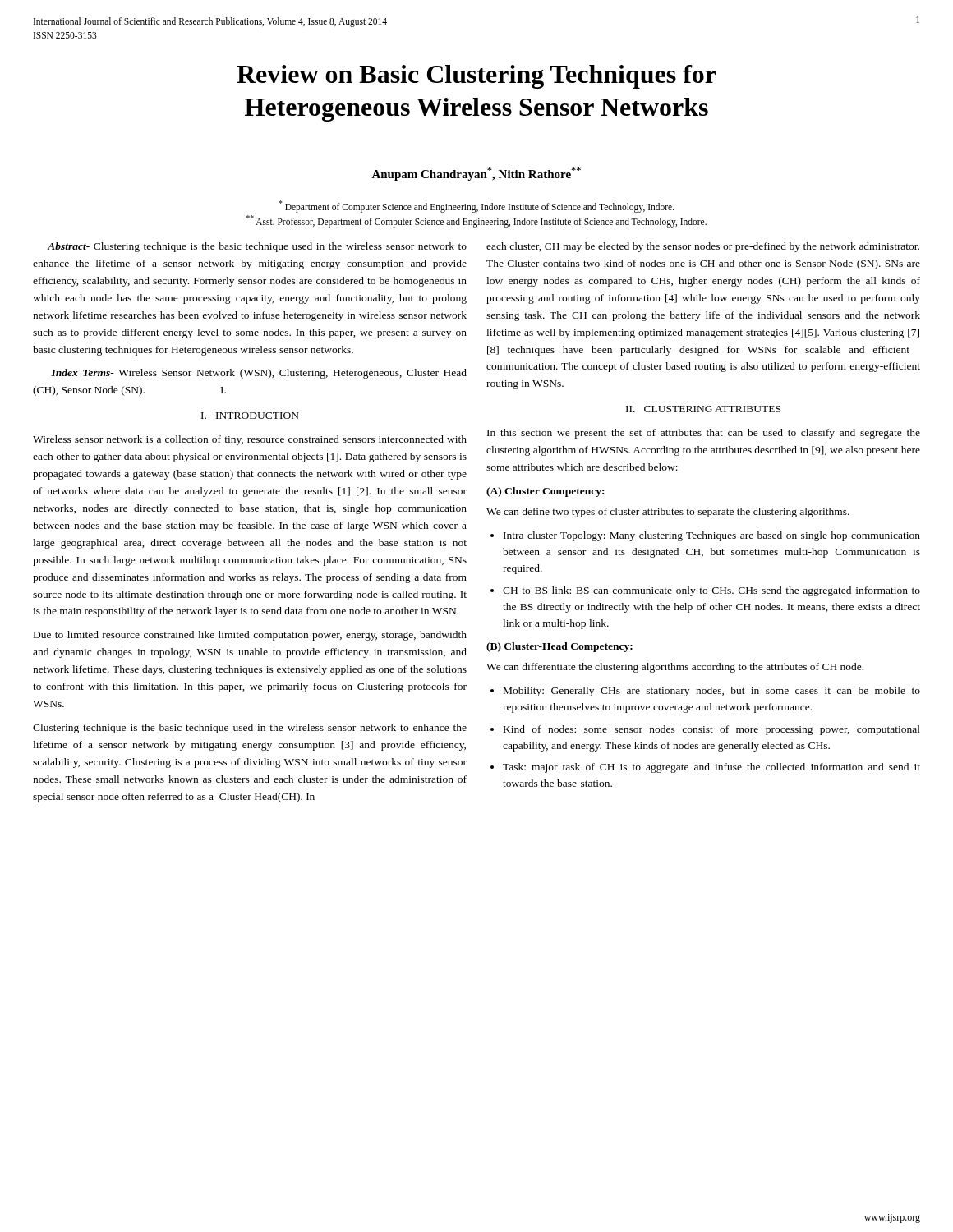The image size is (953, 1232).
Task: Point to the block beginning "We can define two types of"
Action: tap(668, 511)
